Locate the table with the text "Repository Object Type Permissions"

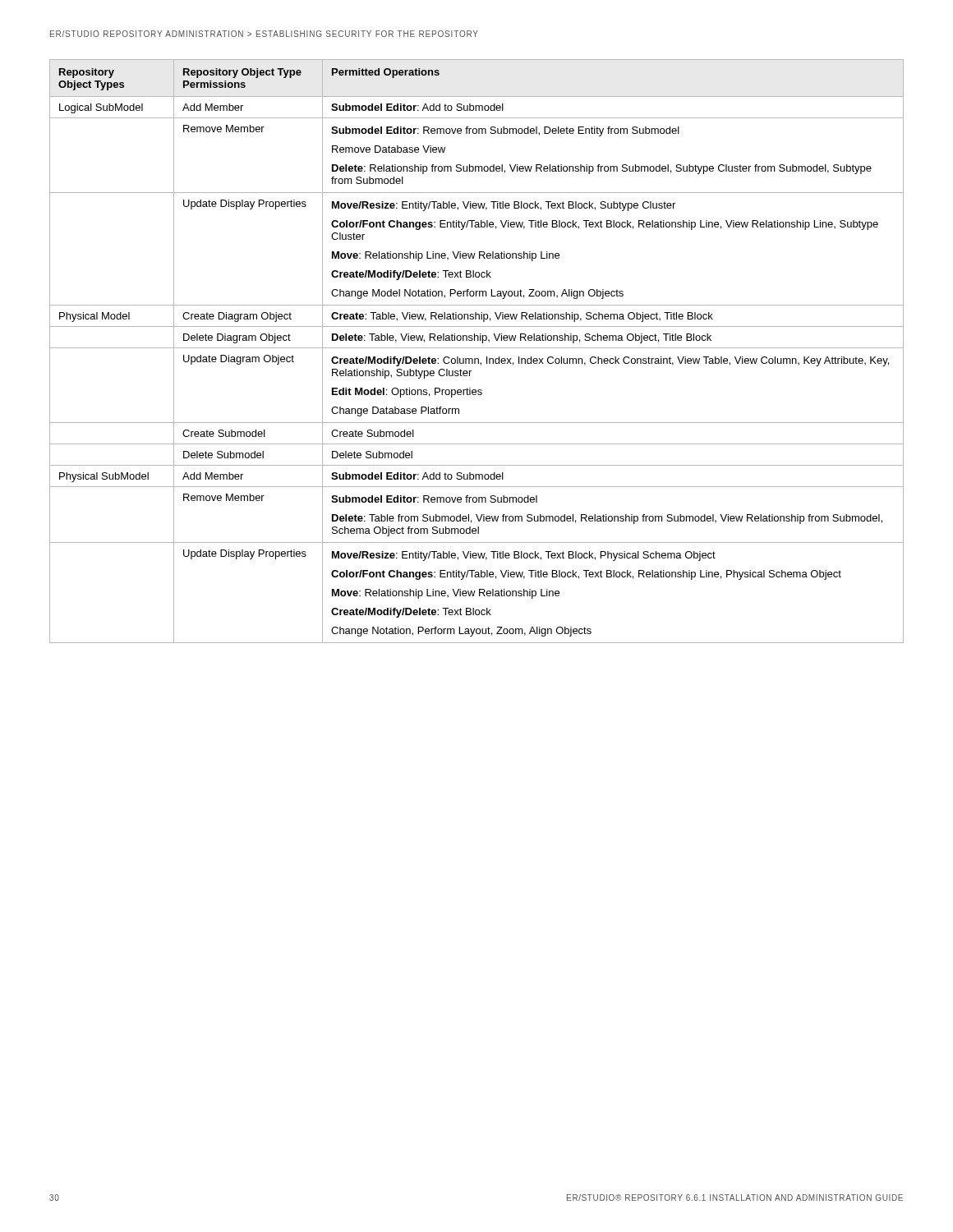point(476,351)
